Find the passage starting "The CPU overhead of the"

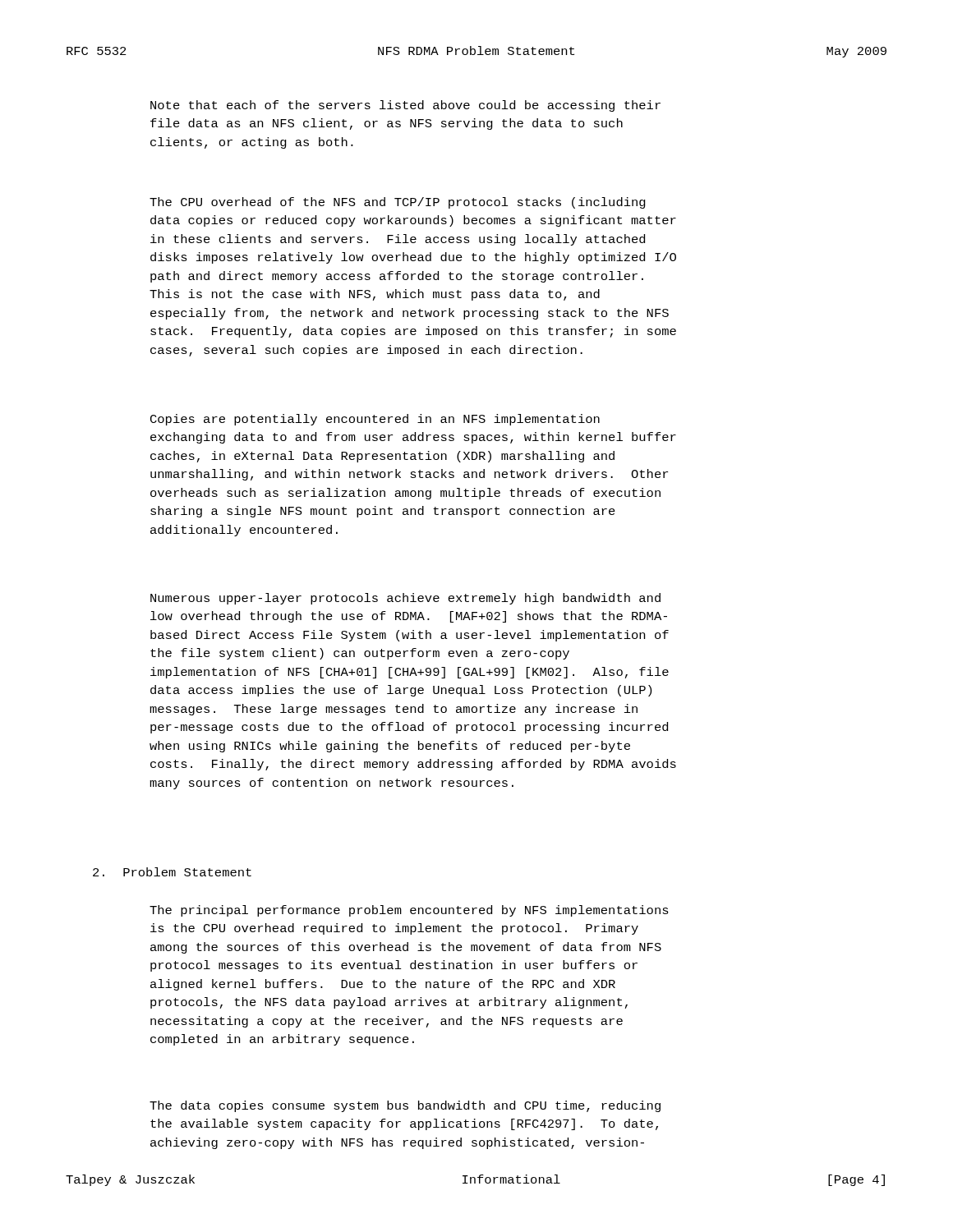coord(413,277)
